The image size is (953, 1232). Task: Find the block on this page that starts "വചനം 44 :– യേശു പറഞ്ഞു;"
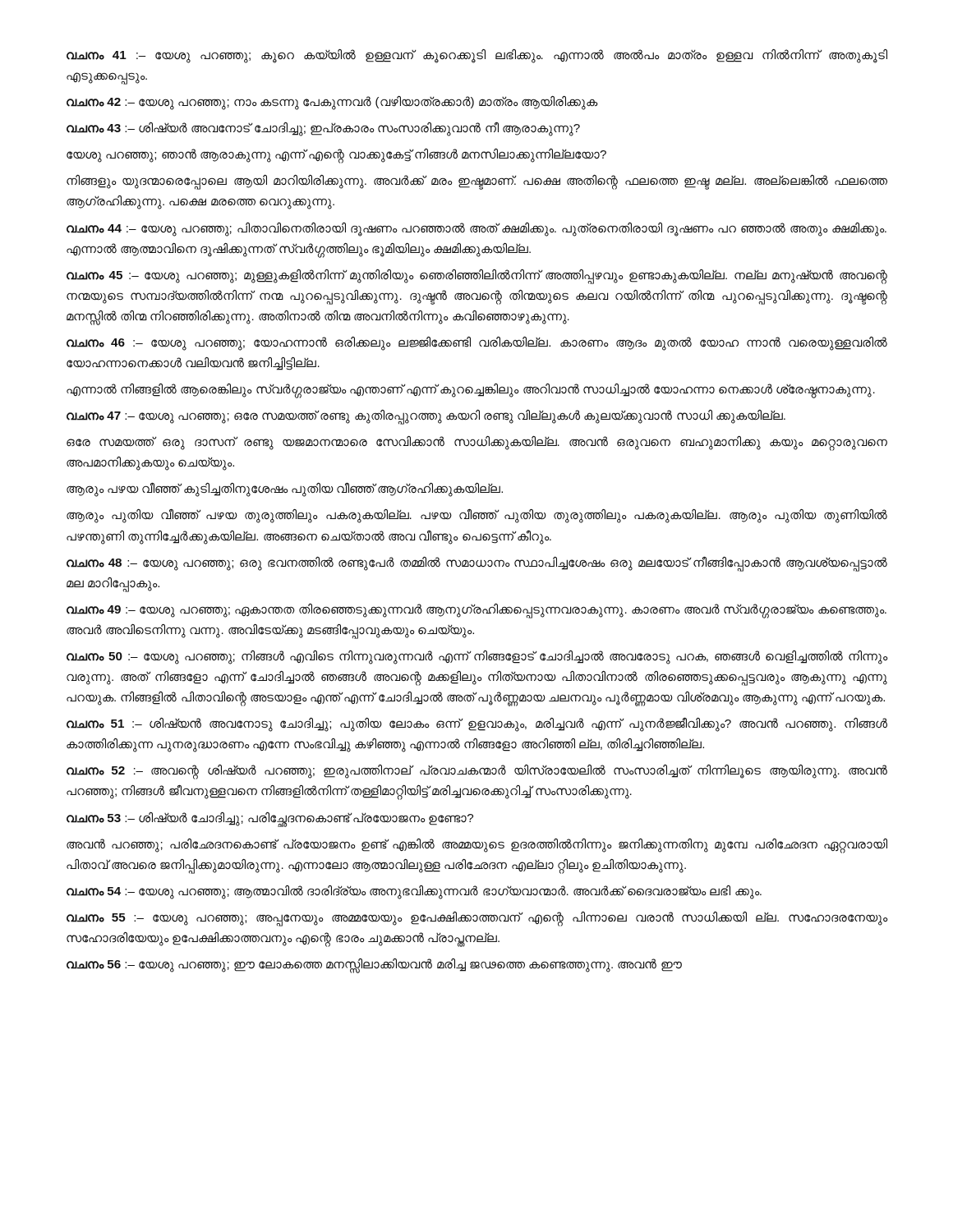(476, 238)
